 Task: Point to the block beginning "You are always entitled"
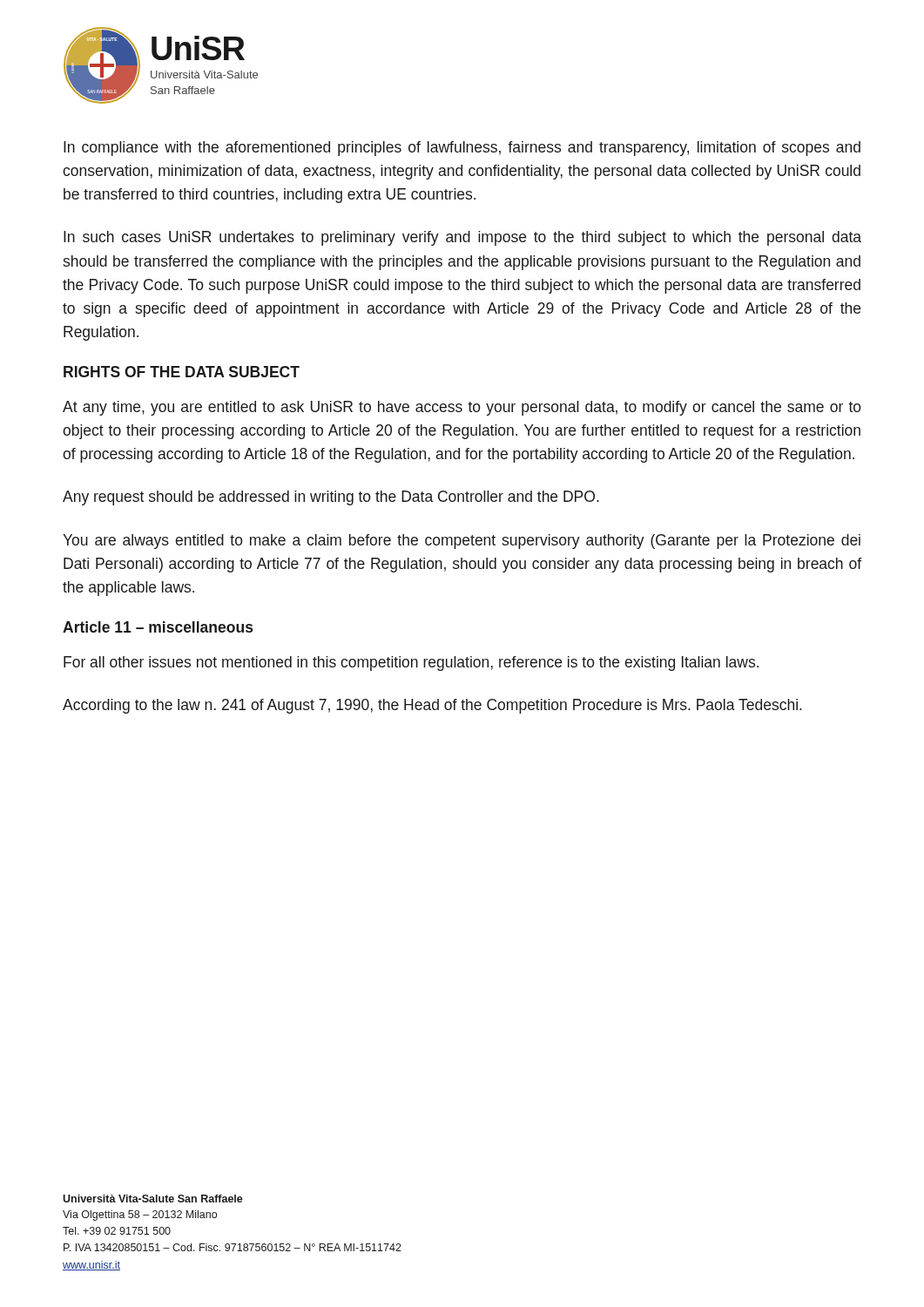point(462,563)
